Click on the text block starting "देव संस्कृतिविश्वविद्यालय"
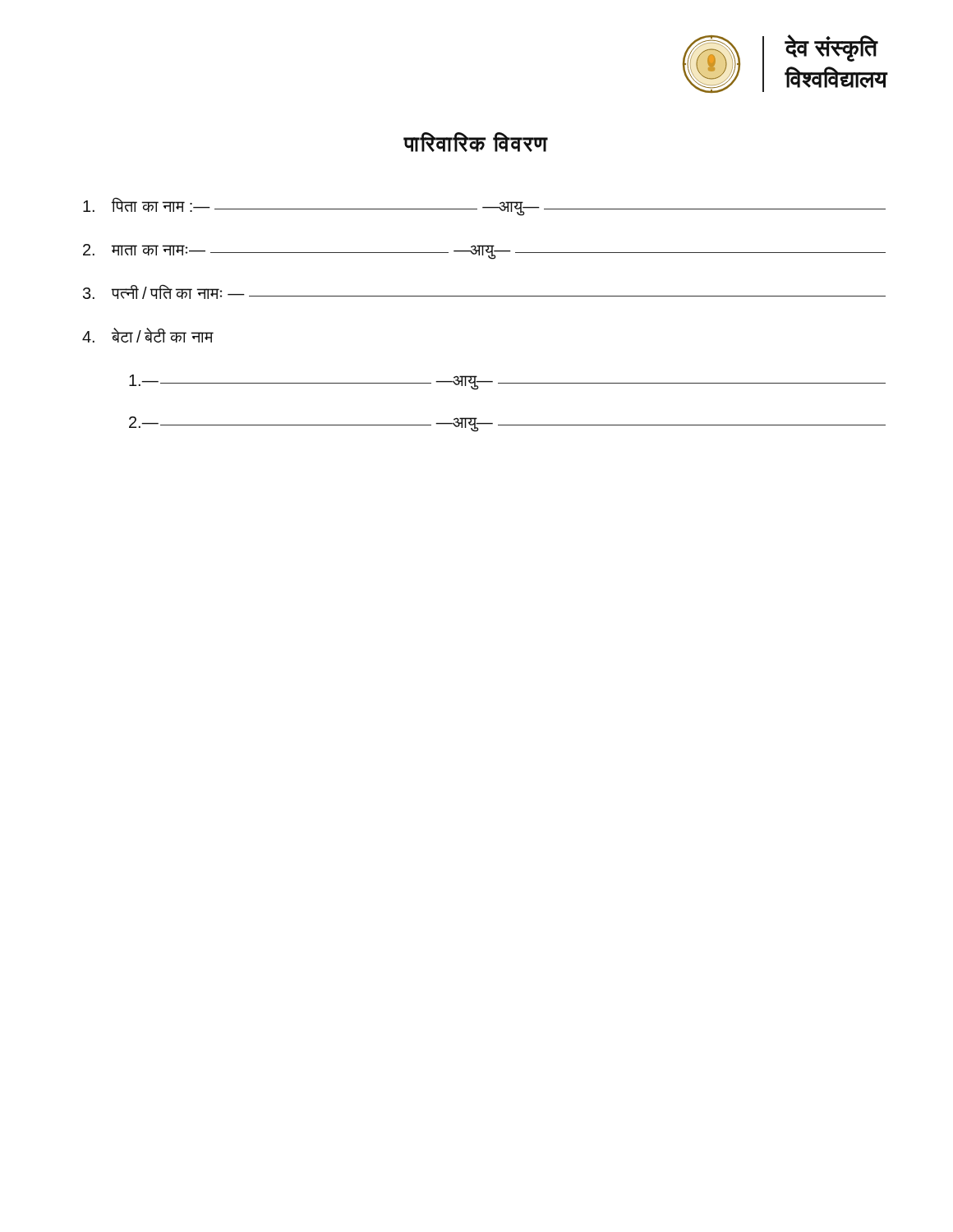The image size is (953, 1232). (836, 64)
